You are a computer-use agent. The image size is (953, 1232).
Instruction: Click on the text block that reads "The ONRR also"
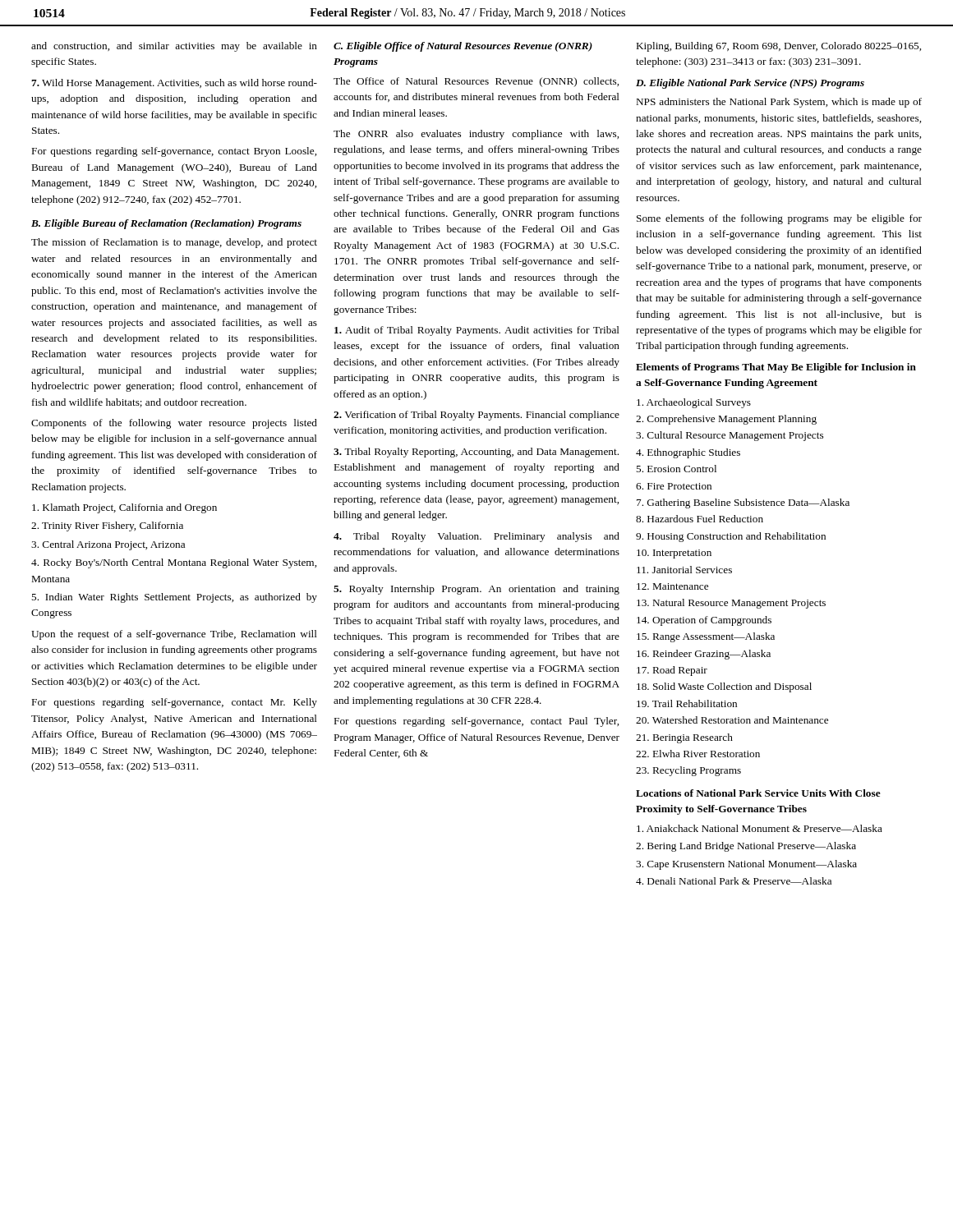pos(476,221)
